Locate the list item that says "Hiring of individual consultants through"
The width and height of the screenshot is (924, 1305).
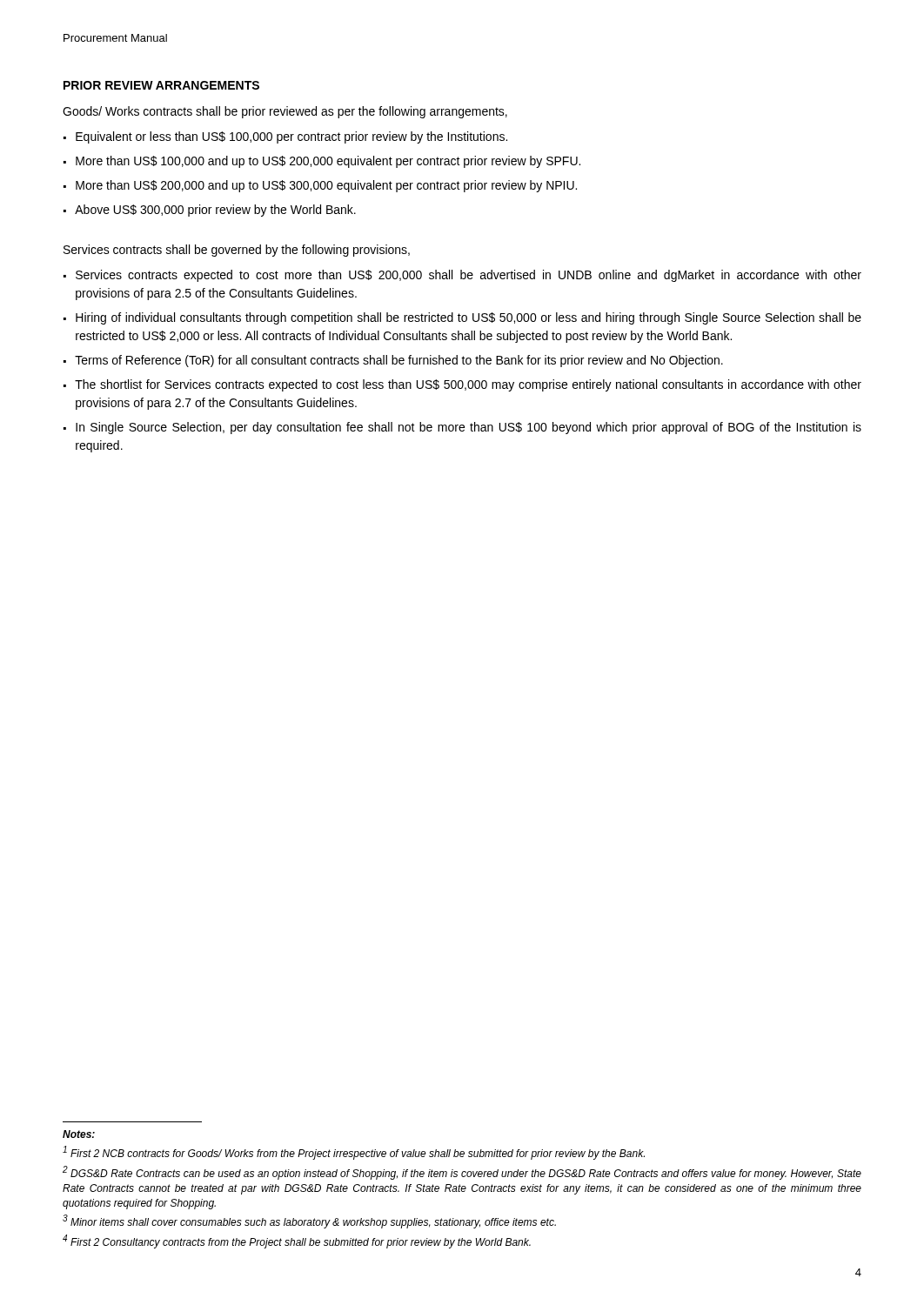468,327
